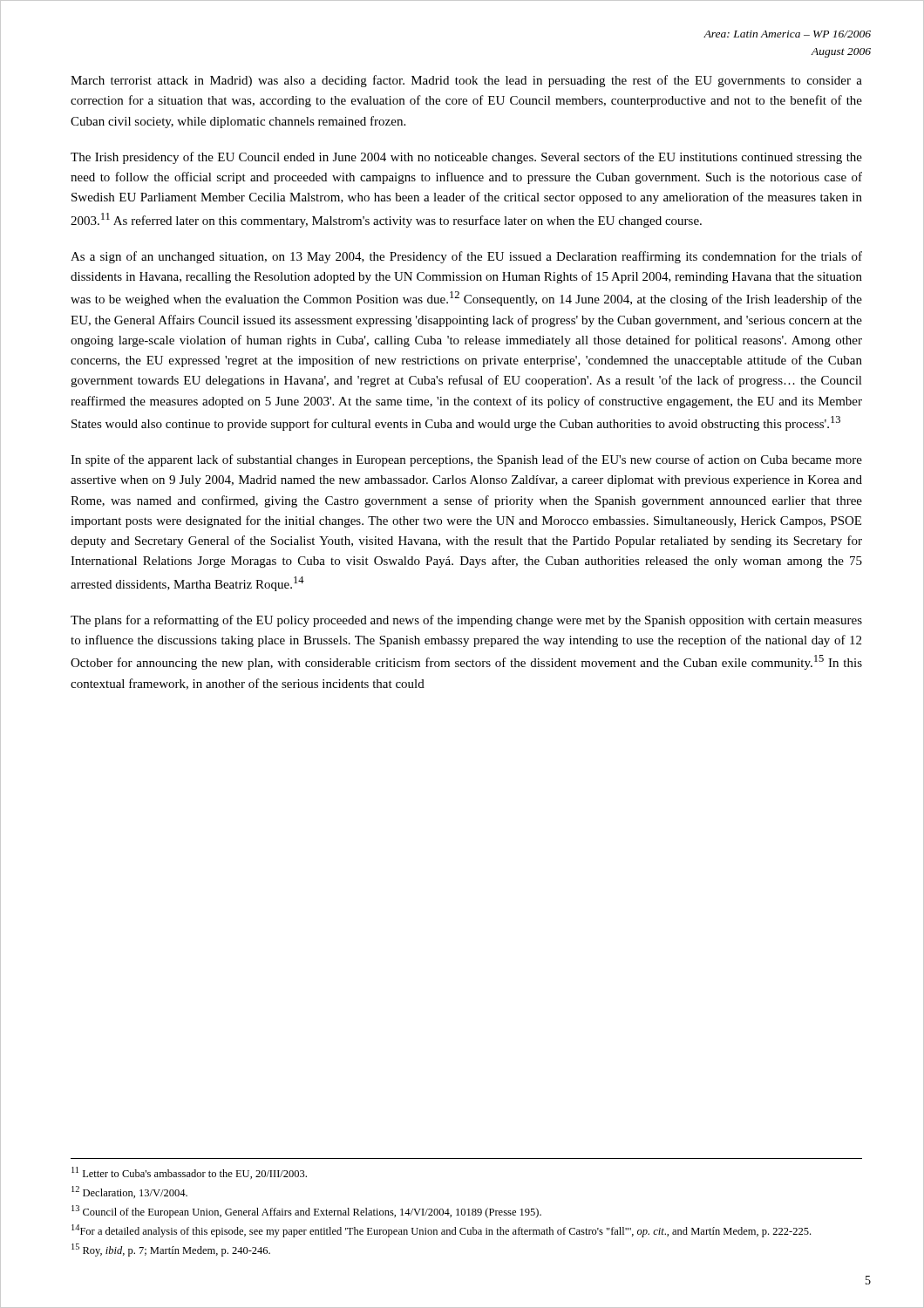Find the block on this page that starts "The plans for a reformatting"
The height and width of the screenshot is (1308, 924).
pos(466,652)
